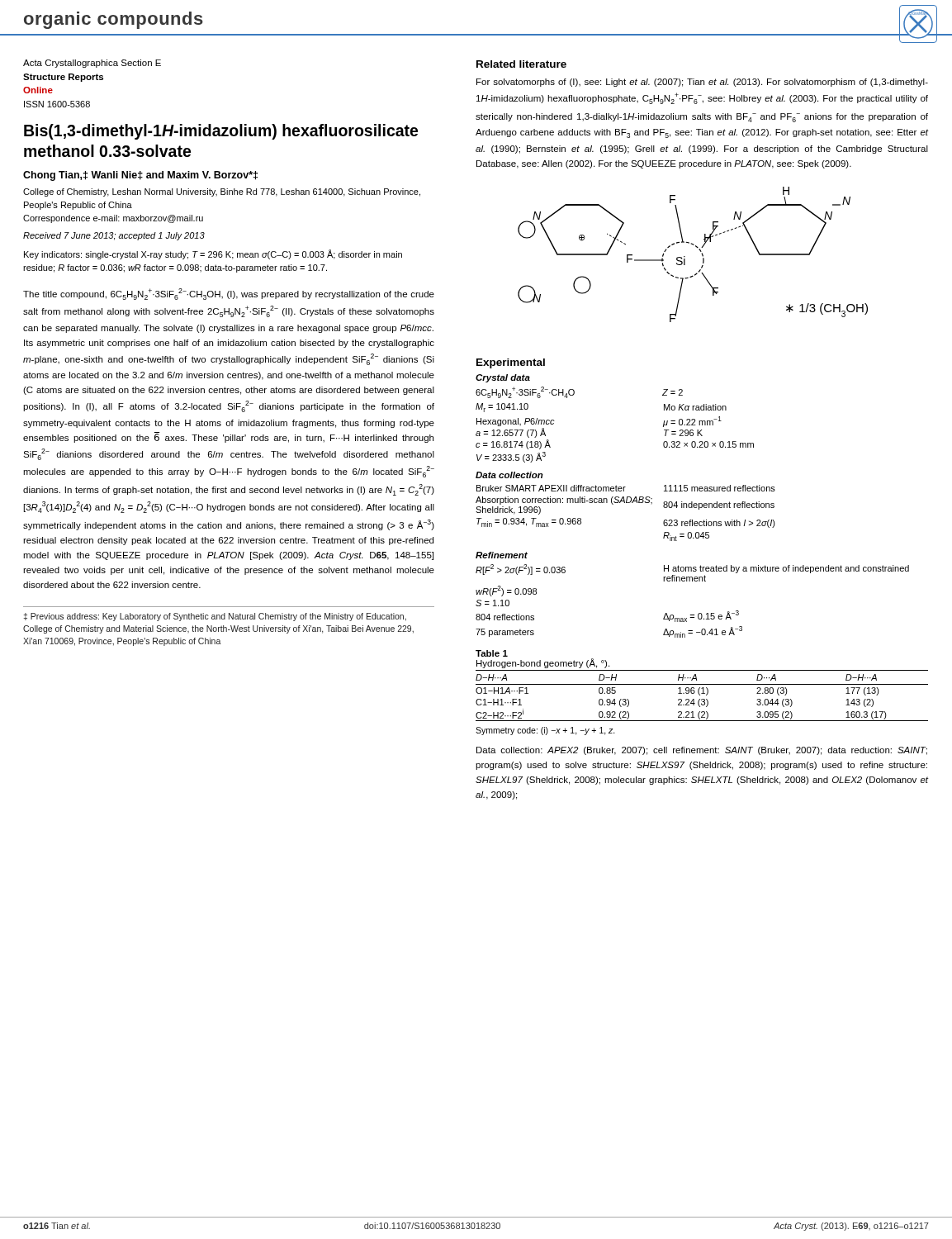Click on the text block starting "Received 7 June 2013; accepted"
The image size is (952, 1239).
point(114,235)
